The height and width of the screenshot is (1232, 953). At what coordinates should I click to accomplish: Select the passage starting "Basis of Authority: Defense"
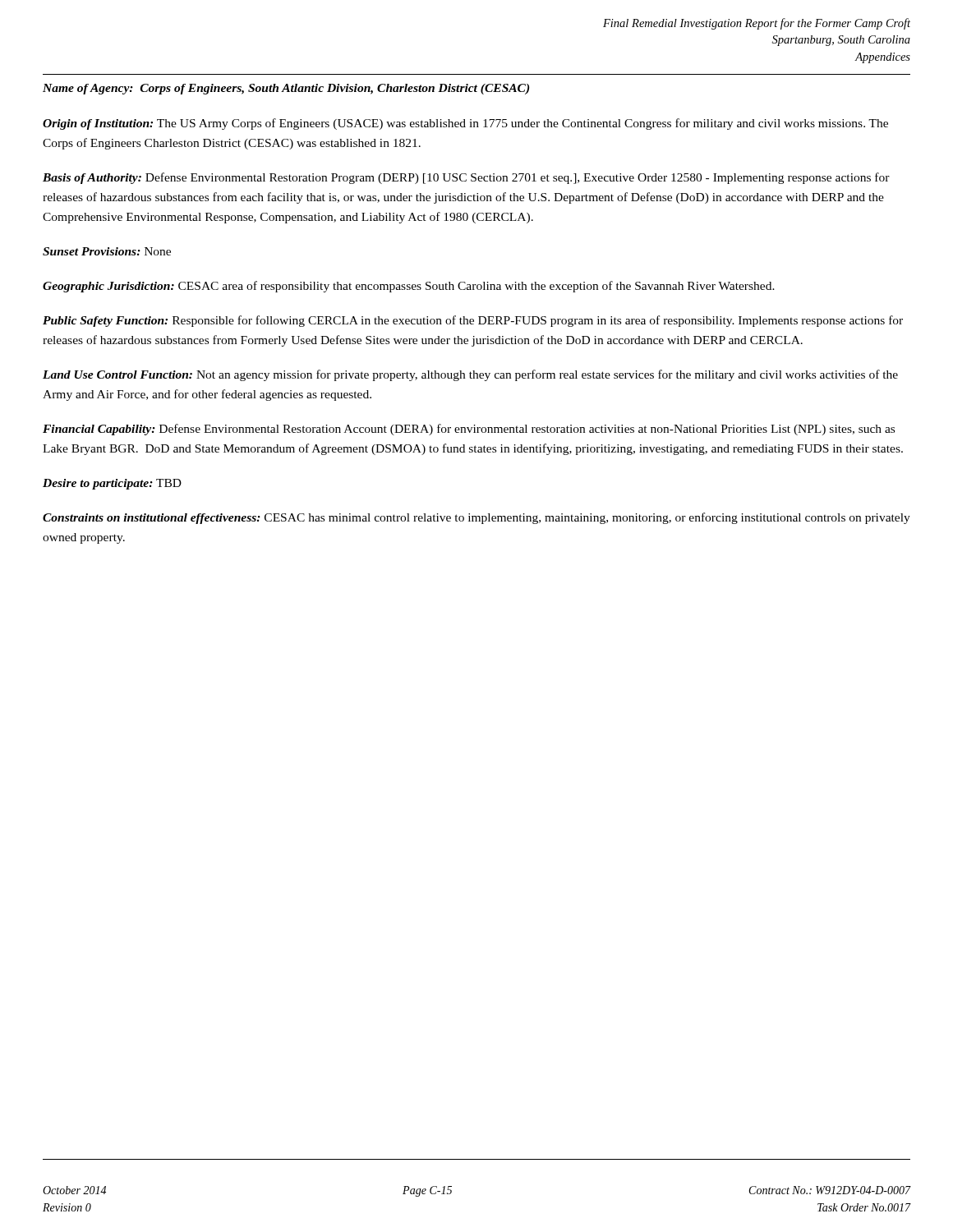coord(466,197)
